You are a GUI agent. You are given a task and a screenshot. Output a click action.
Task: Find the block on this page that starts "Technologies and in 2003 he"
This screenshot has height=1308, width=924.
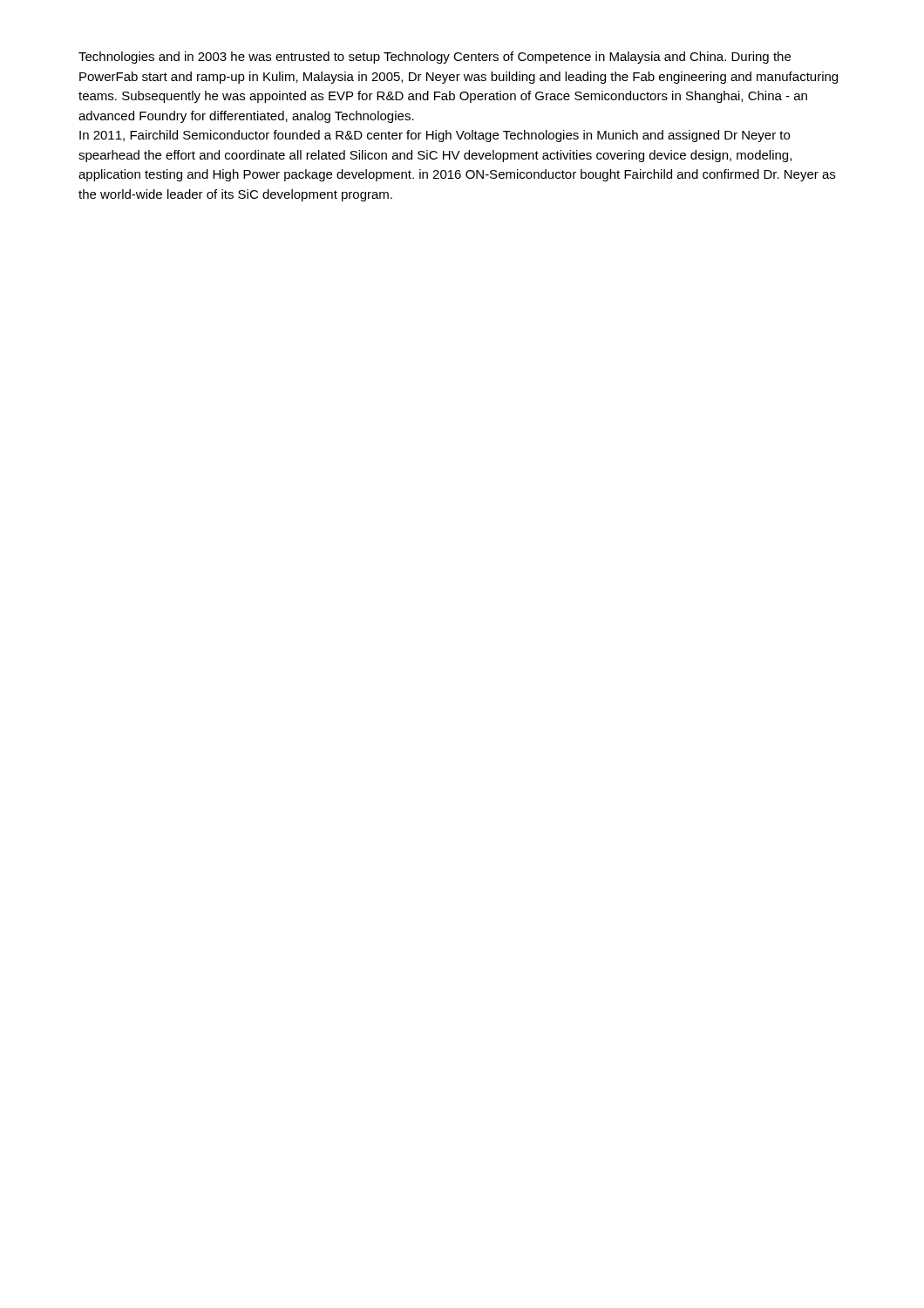(459, 125)
